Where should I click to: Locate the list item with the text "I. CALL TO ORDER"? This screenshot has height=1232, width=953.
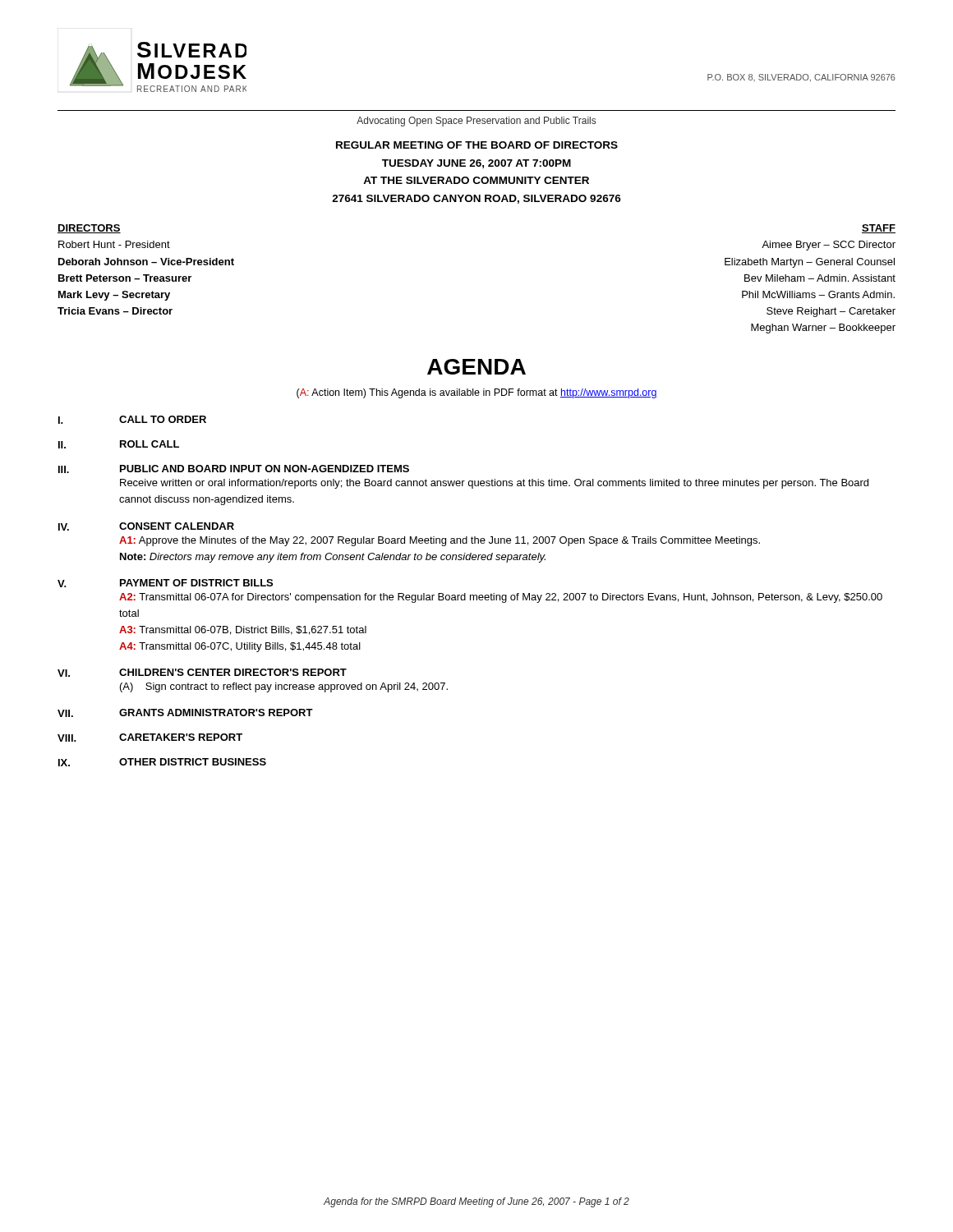point(132,420)
